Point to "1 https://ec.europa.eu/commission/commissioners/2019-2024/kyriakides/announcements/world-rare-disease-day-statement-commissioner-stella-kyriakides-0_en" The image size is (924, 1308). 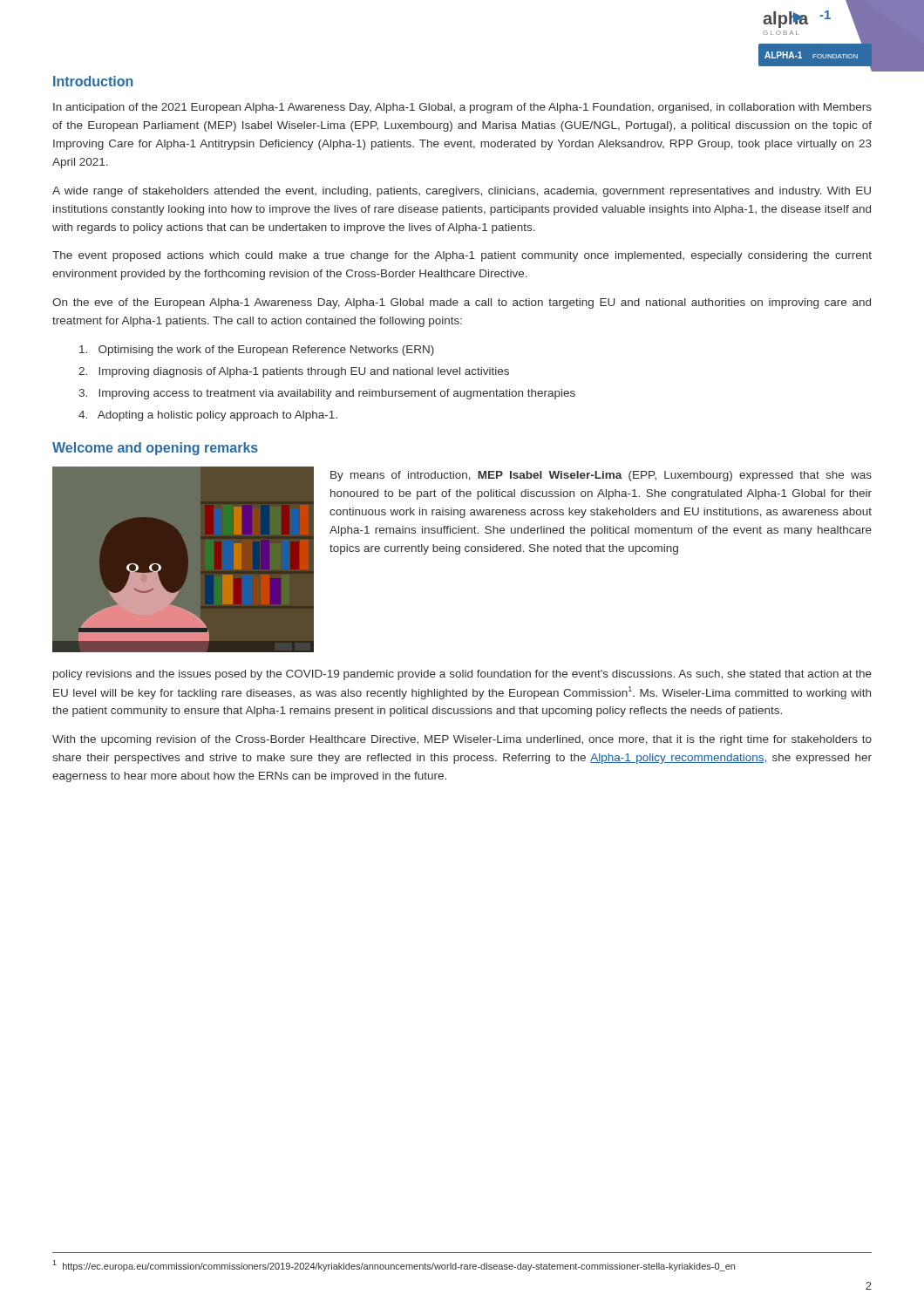click(462, 1265)
